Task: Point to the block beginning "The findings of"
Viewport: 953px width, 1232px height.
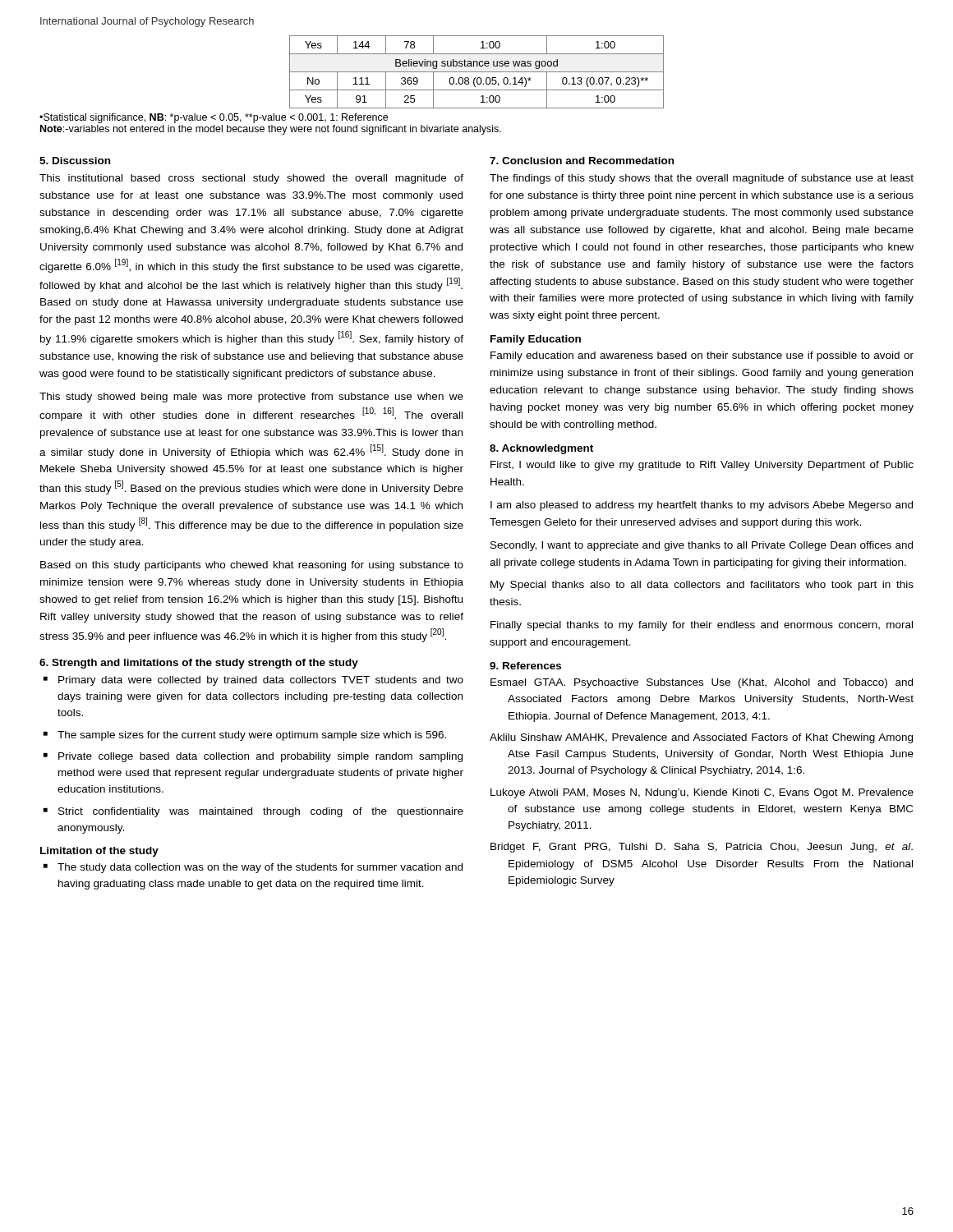Action: 702,247
